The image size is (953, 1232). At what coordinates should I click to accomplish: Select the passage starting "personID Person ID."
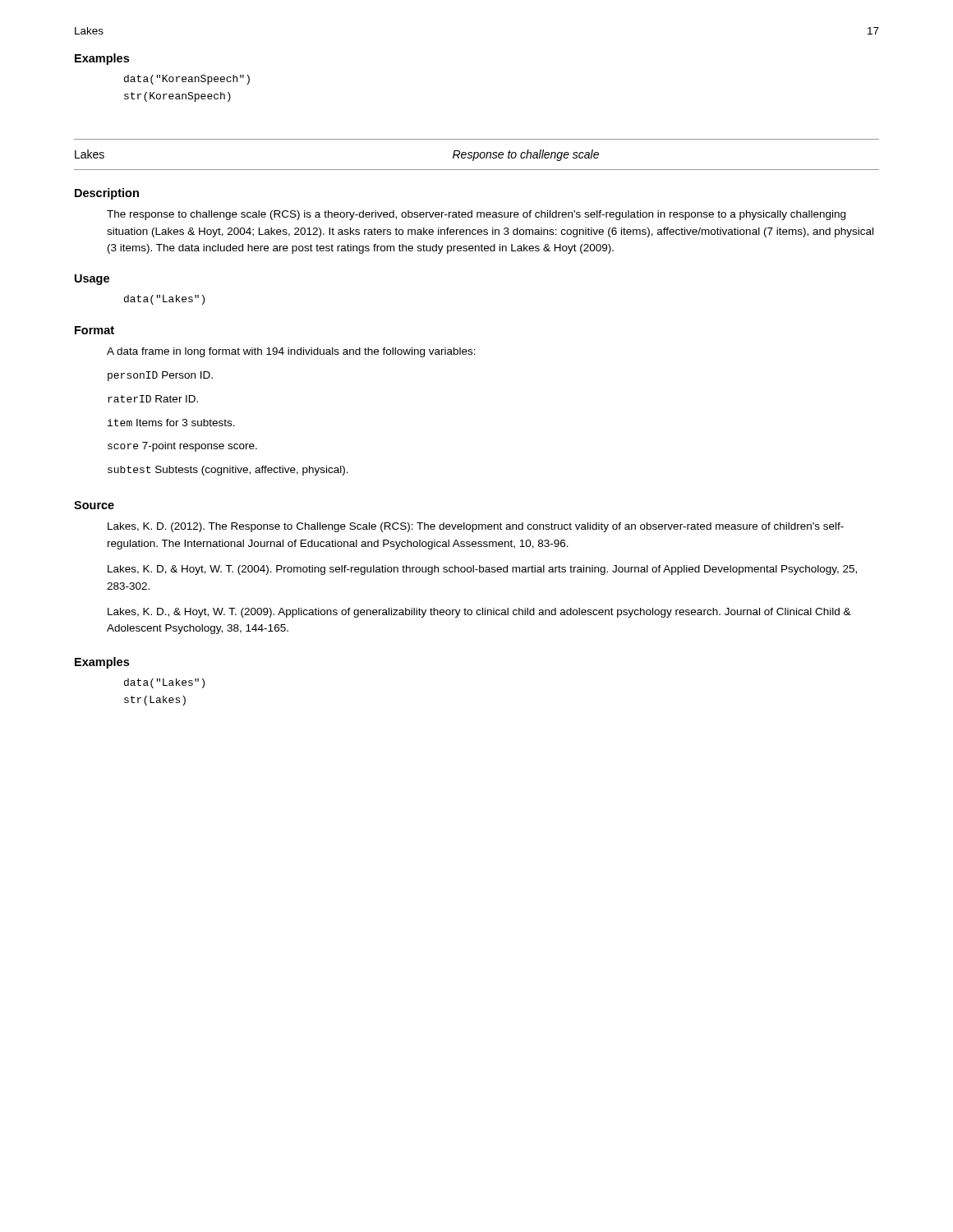pyautogui.click(x=160, y=375)
